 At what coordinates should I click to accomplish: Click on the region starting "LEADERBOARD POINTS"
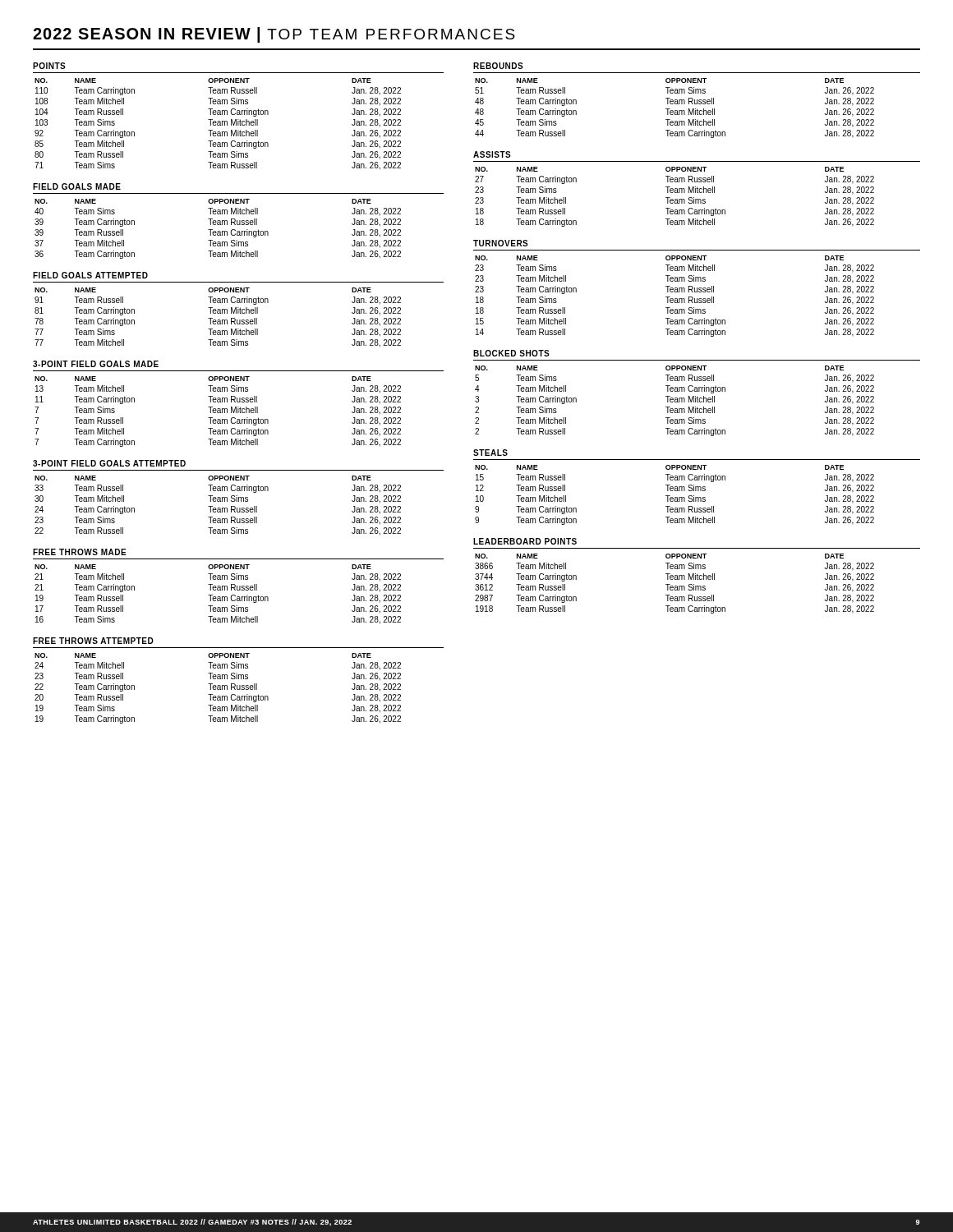pyautogui.click(x=525, y=542)
